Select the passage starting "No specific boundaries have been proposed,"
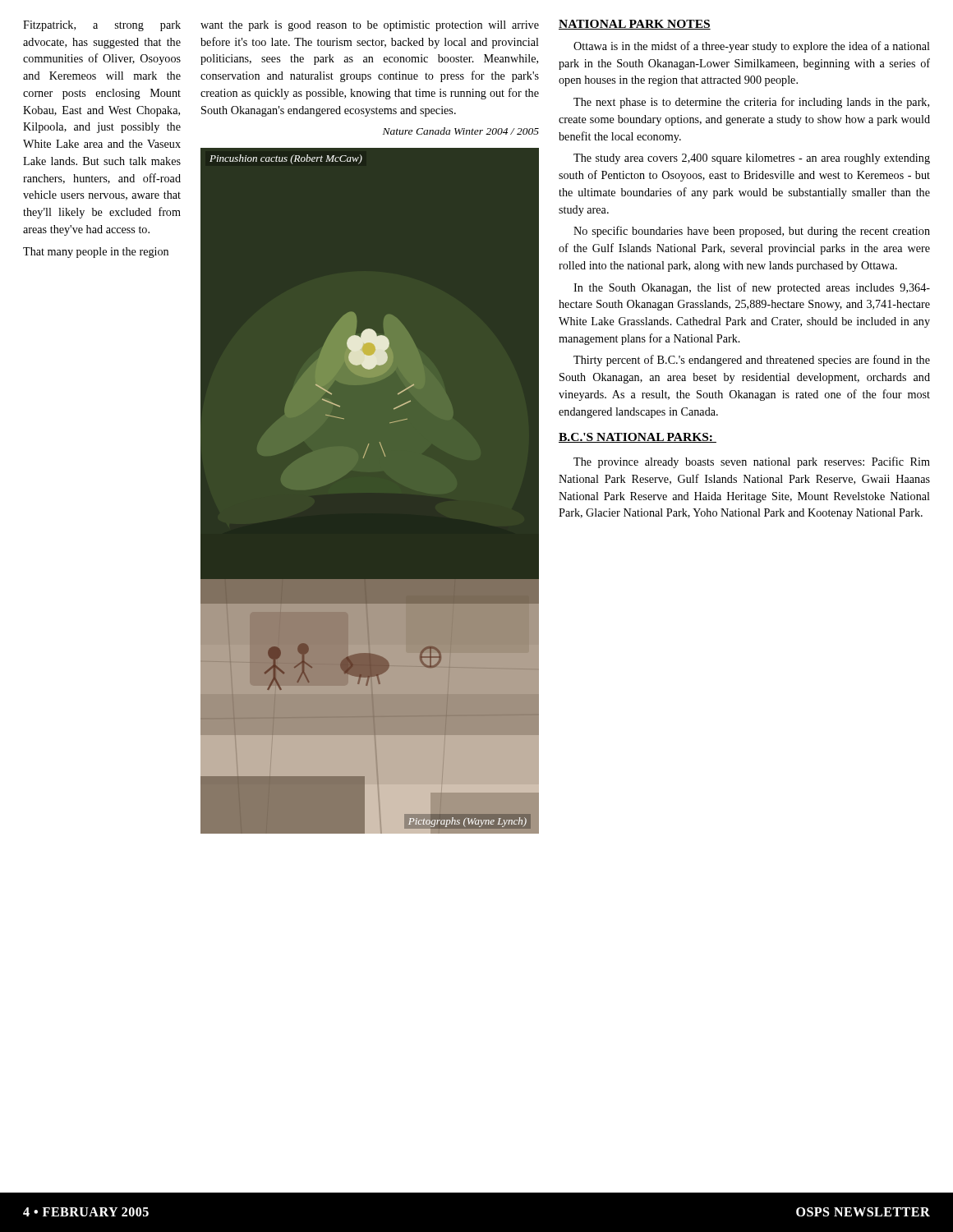The height and width of the screenshot is (1232, 953). point(744,248)
